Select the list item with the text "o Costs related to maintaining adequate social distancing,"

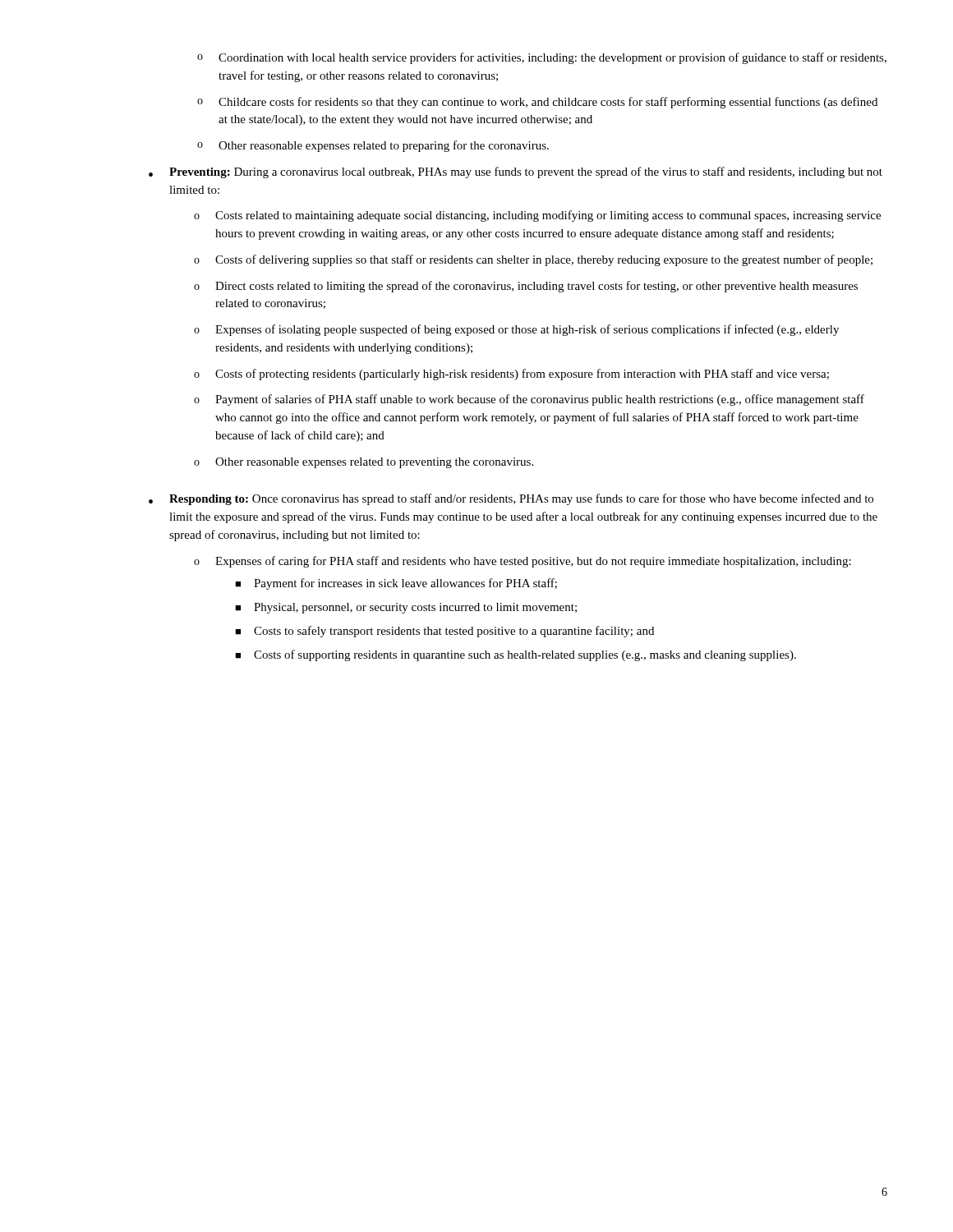pos(541,225)
